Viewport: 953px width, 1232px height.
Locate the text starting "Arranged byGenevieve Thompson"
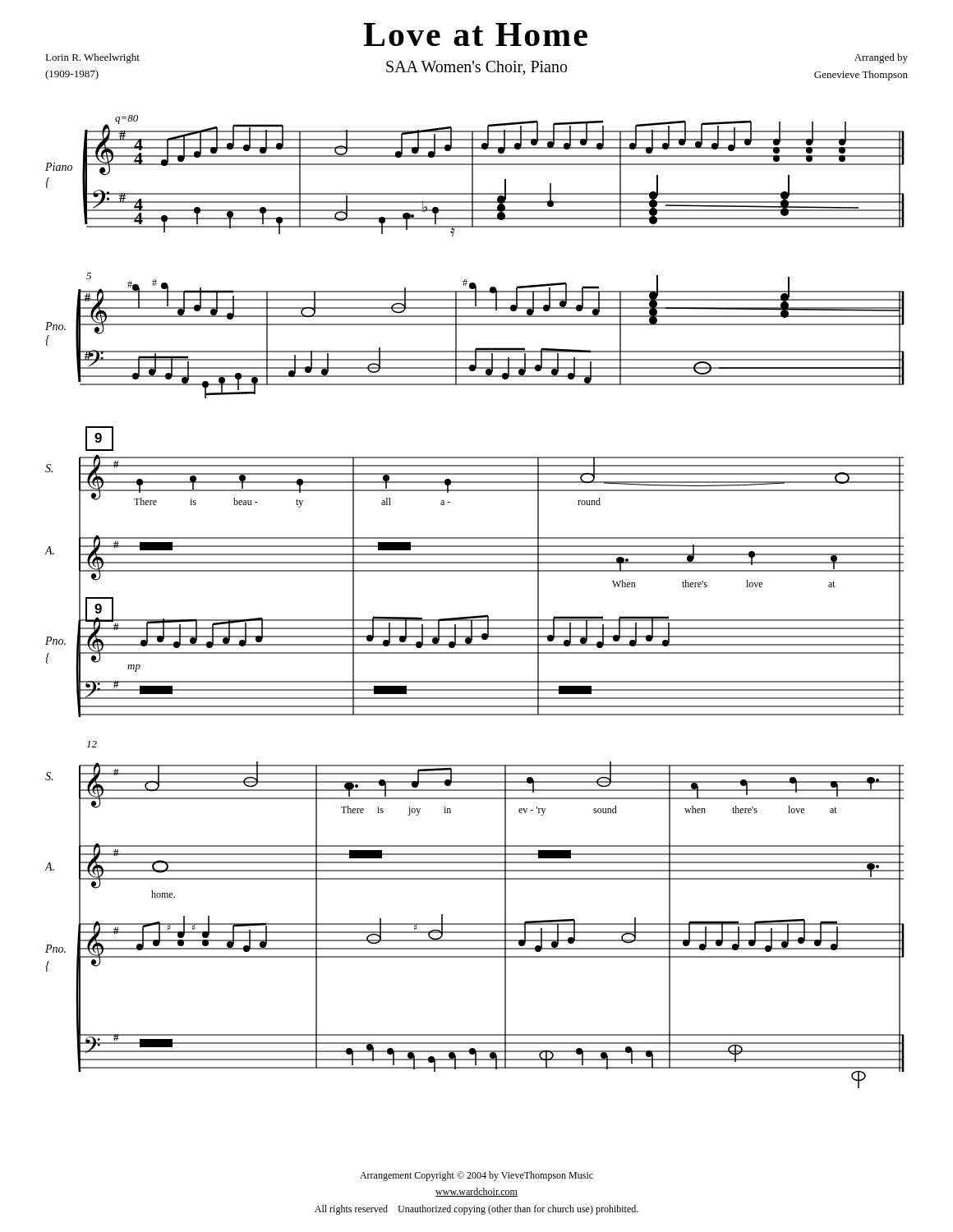(861, 66)
